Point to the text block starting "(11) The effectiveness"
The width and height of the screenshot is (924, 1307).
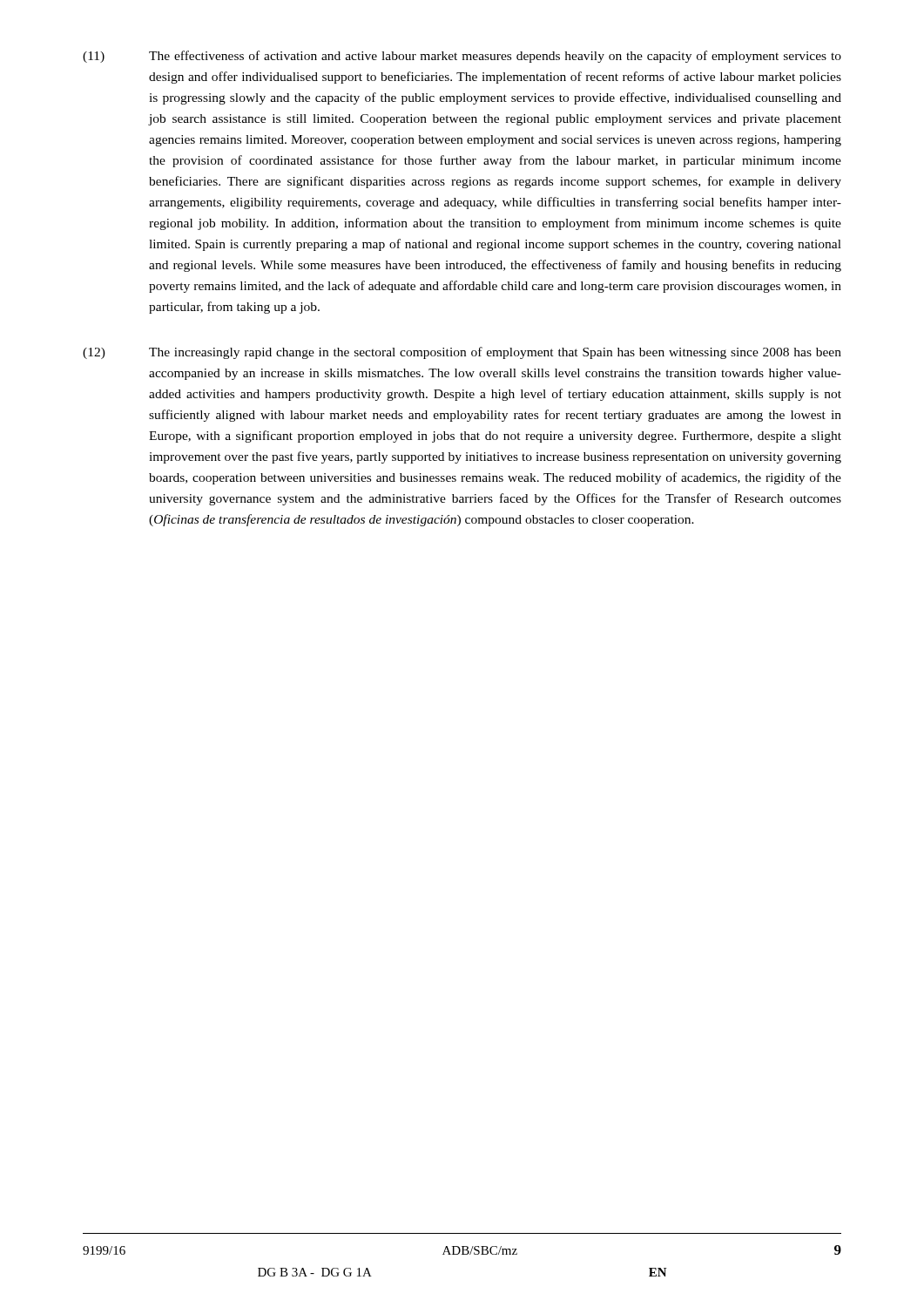pyautogui.click(x=462, y=181)
